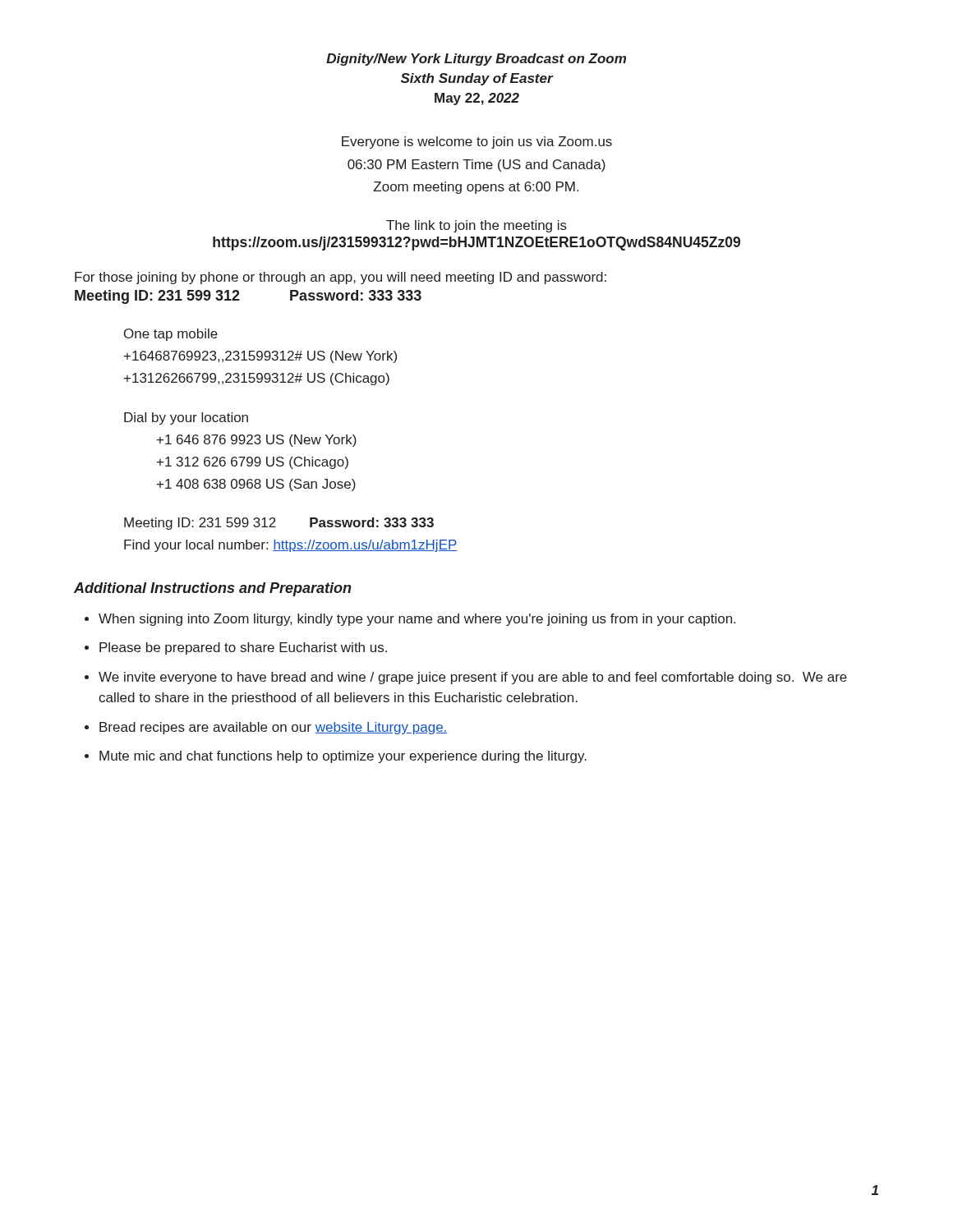The width and height of the screenshot is (953, 1232).
Task: Locate the block of text that opens with "Dial by your location +1"
Action: coord(186,418)
